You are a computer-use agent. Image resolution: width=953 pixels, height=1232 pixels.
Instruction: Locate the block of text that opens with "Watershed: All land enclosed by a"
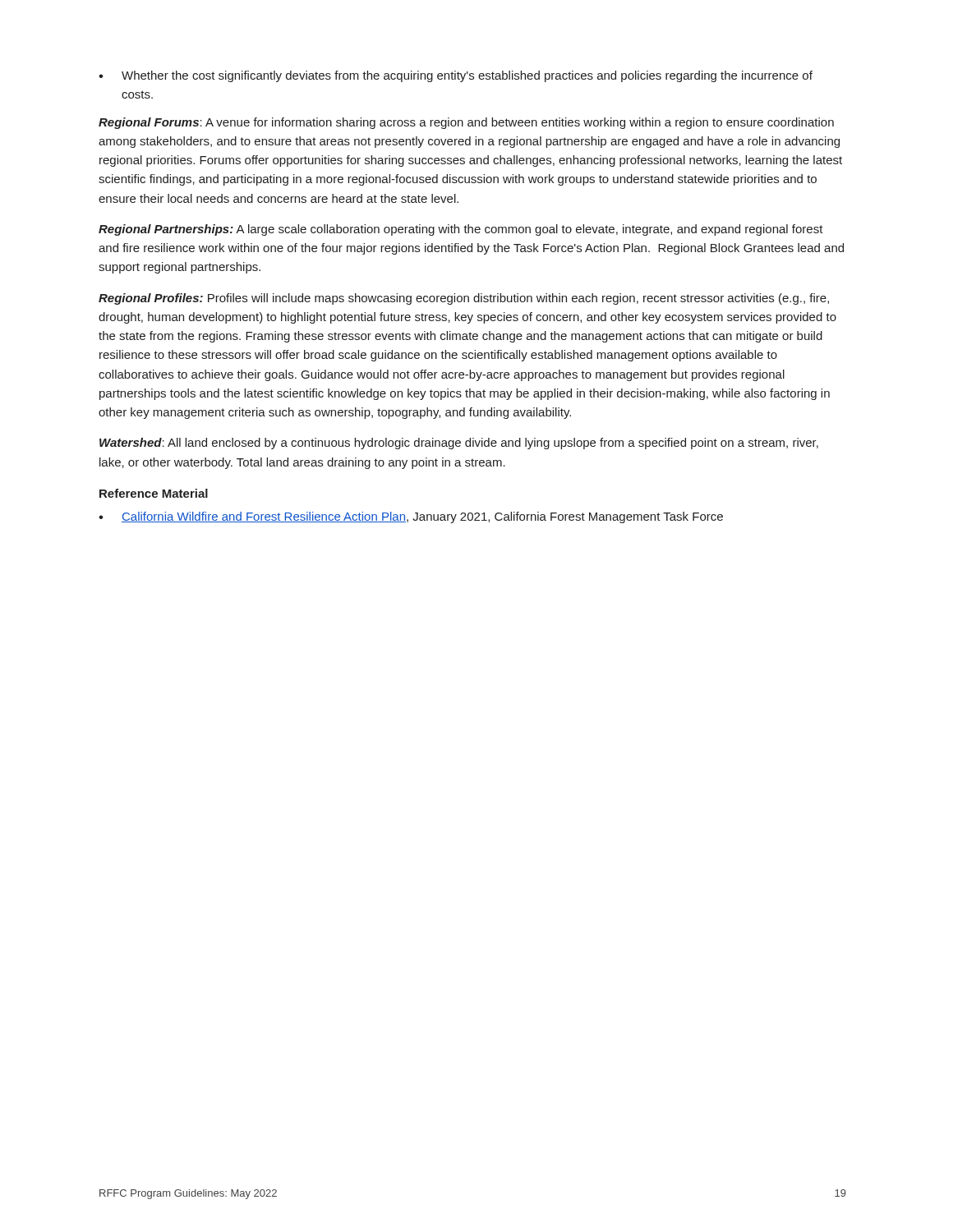(x=459, y=452)
